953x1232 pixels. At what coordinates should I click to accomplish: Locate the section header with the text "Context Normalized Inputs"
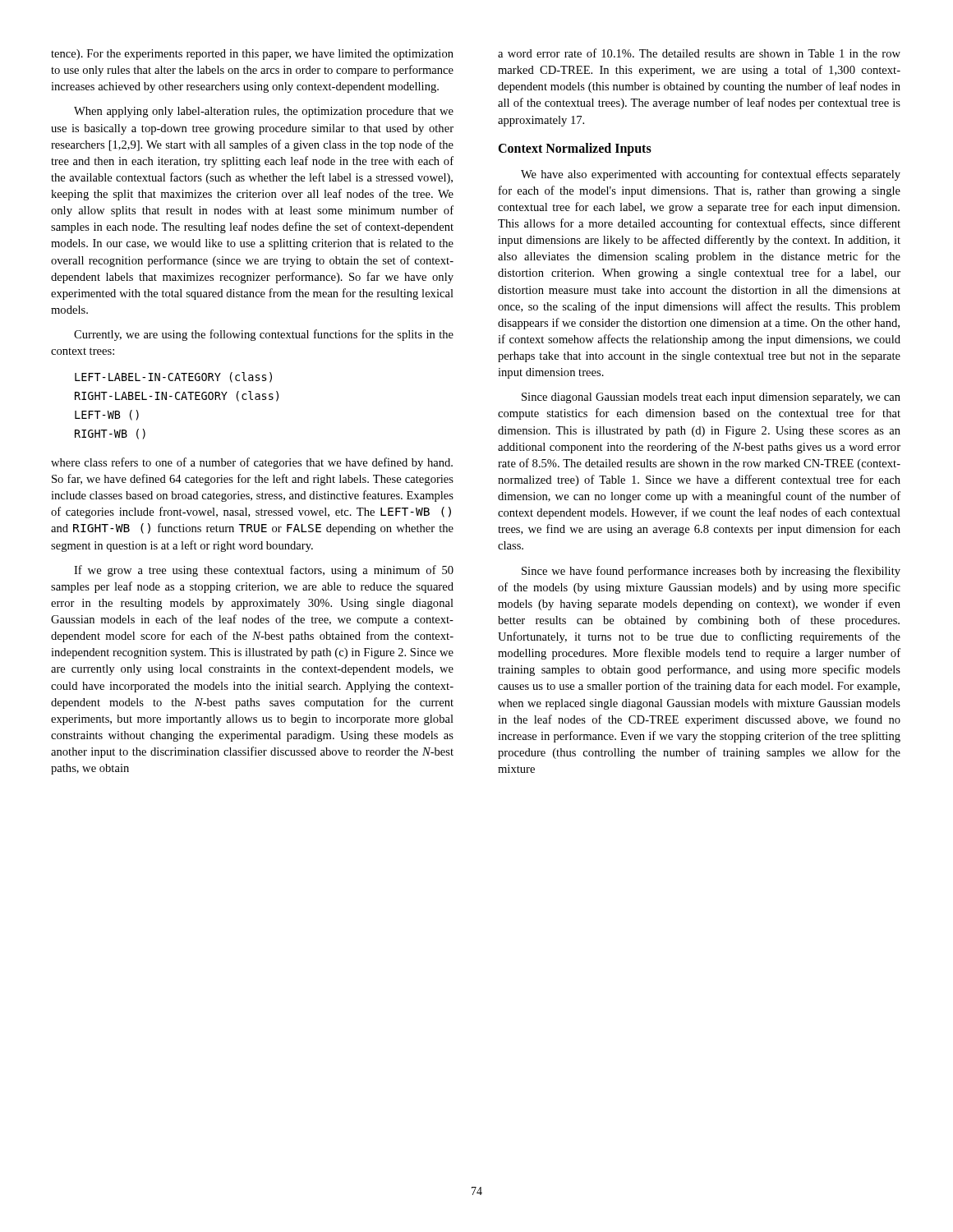[x=575, y=149]
